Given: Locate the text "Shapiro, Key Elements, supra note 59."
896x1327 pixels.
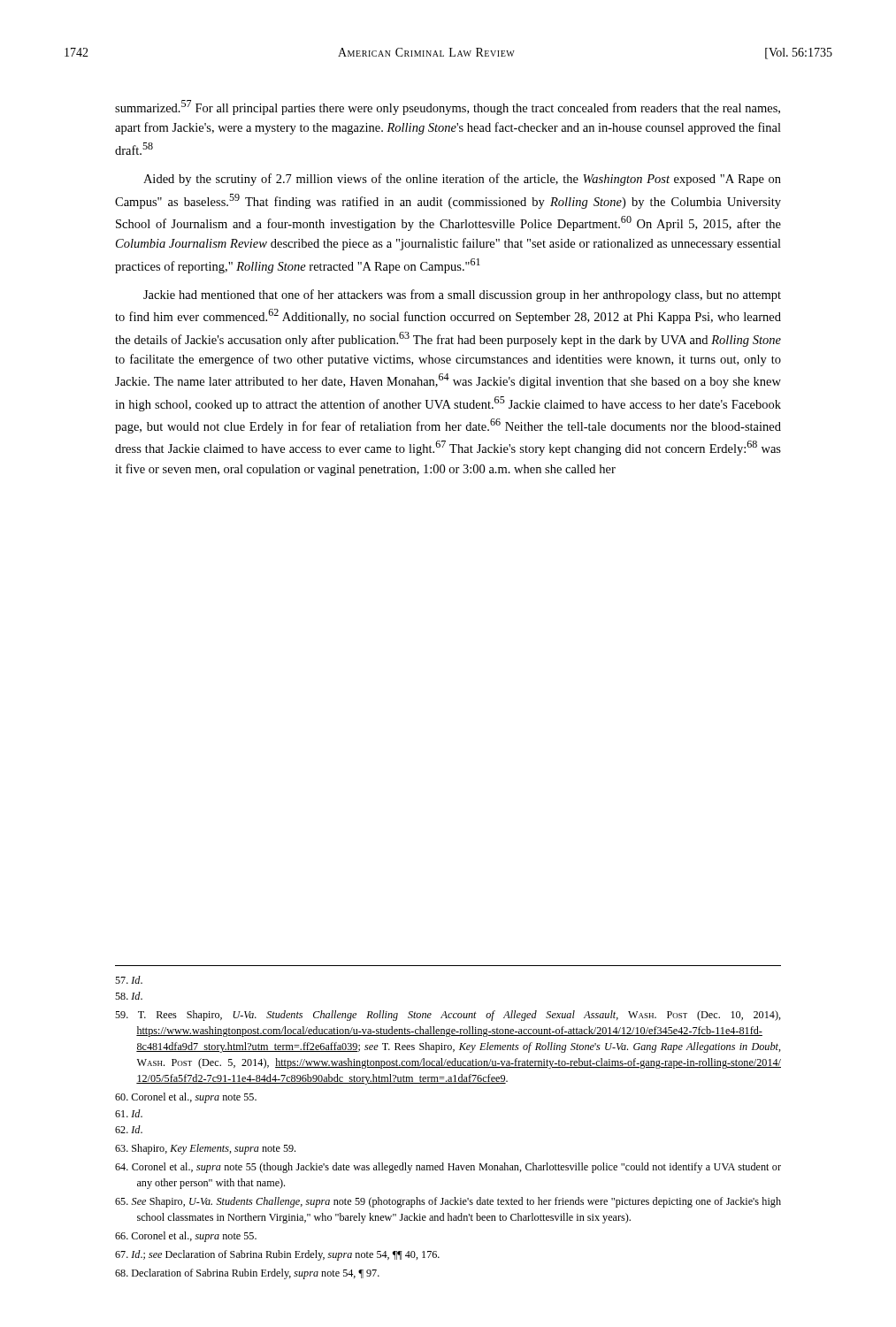Looking at the screenshot, I should [x=205, y=1149].
